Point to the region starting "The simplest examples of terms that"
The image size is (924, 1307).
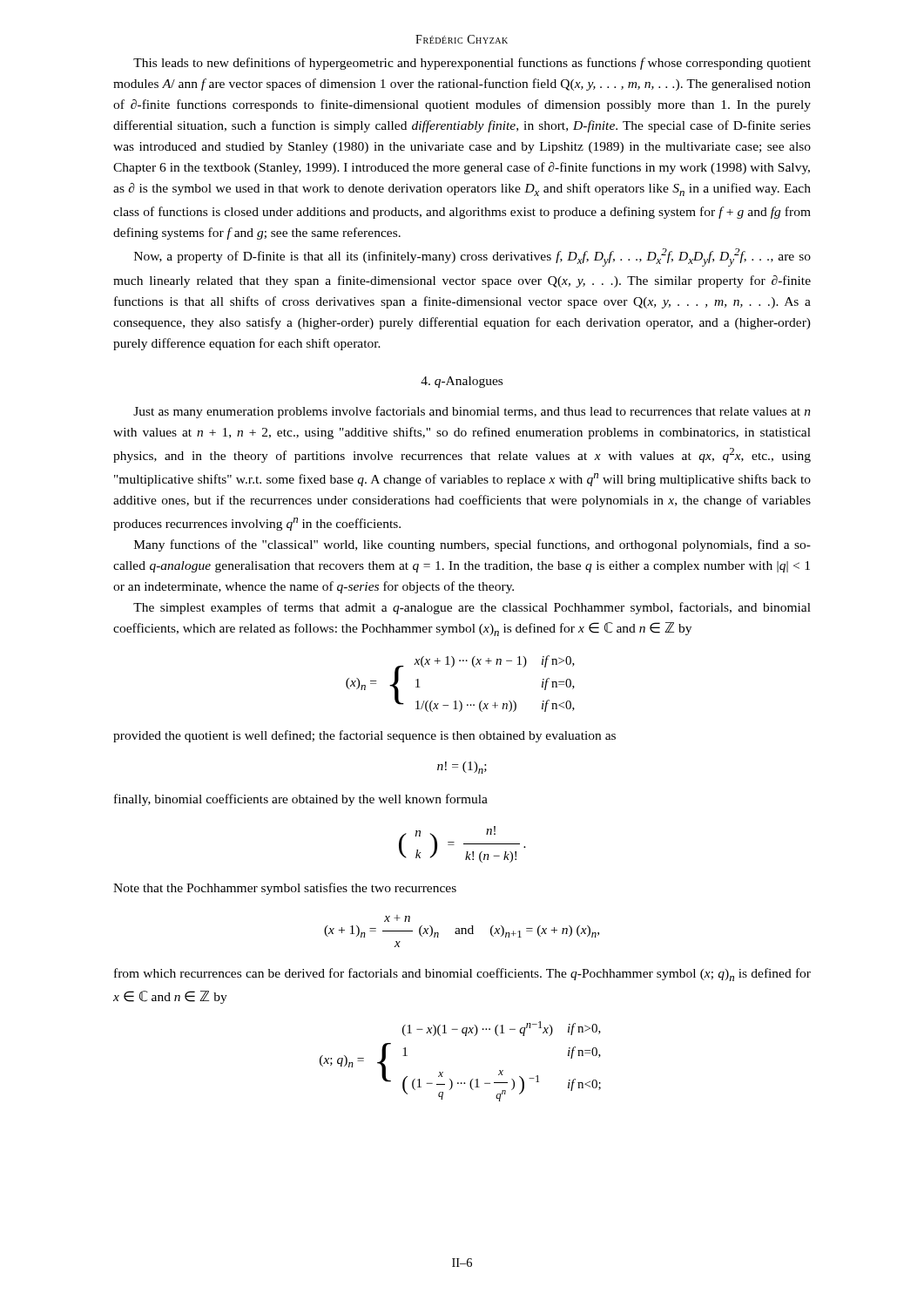click(x=462, y=619)
